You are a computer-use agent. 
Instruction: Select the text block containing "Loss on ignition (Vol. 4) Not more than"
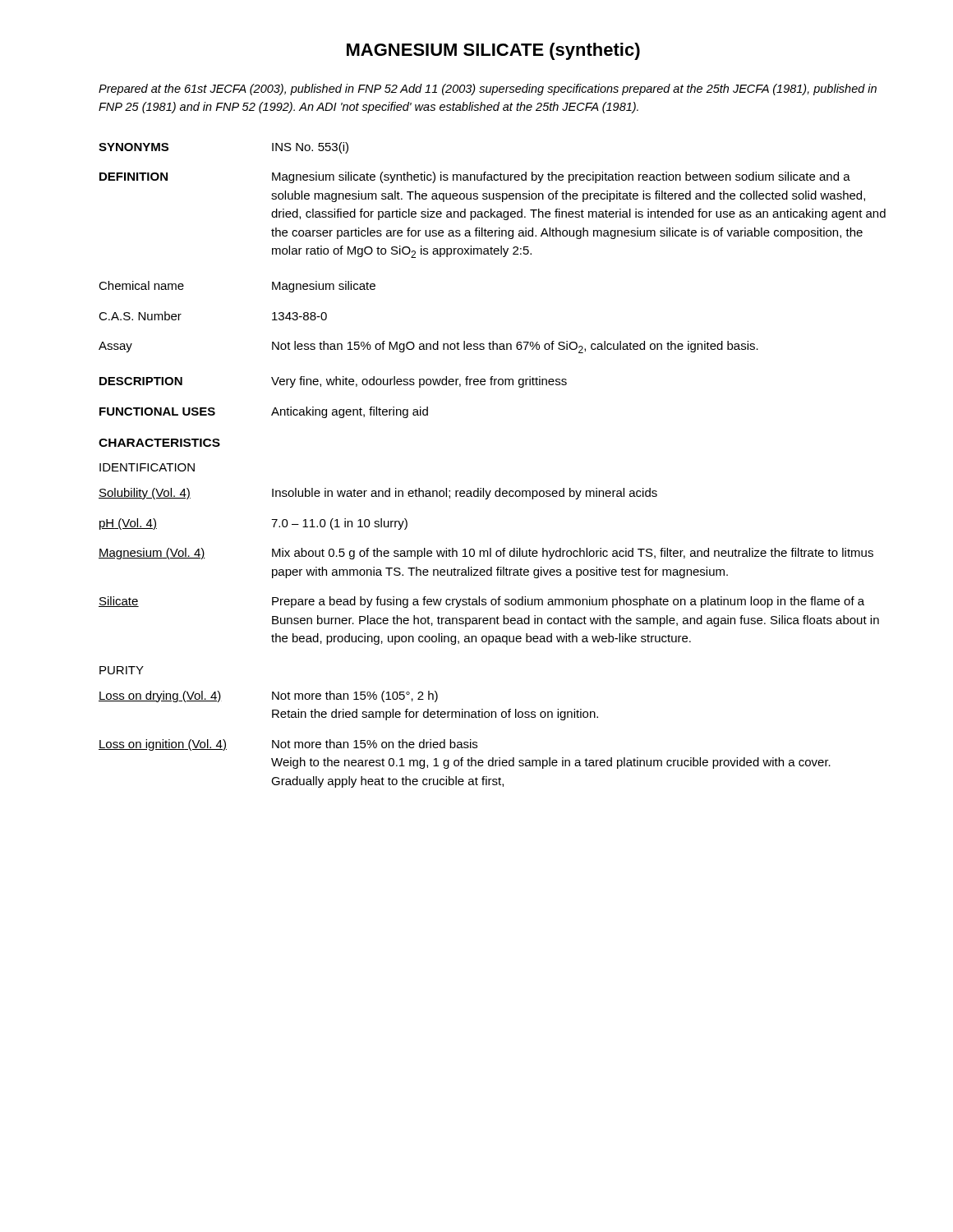[x=493, y=762]
